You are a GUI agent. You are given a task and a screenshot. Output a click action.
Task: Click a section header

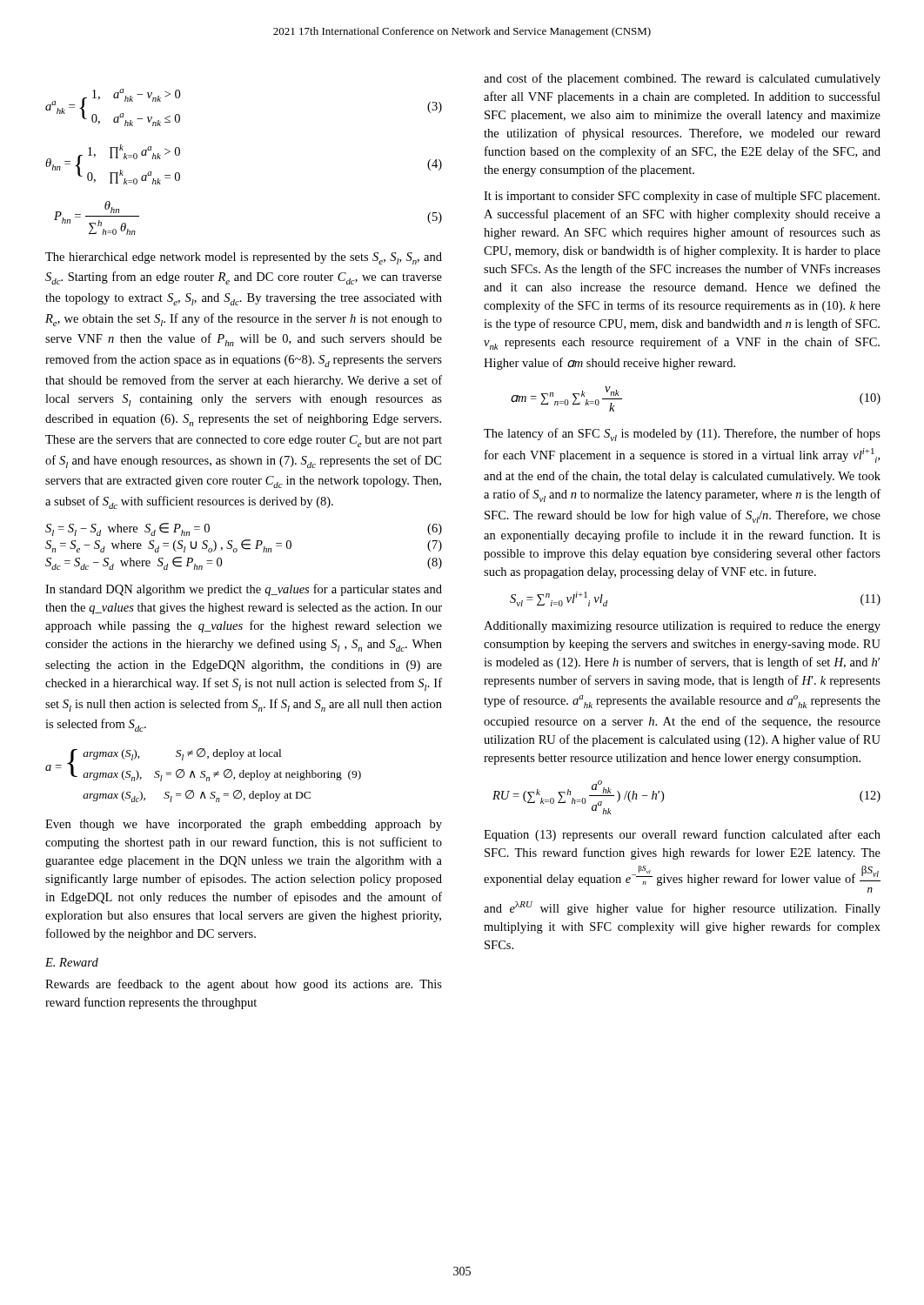[72, 962]
